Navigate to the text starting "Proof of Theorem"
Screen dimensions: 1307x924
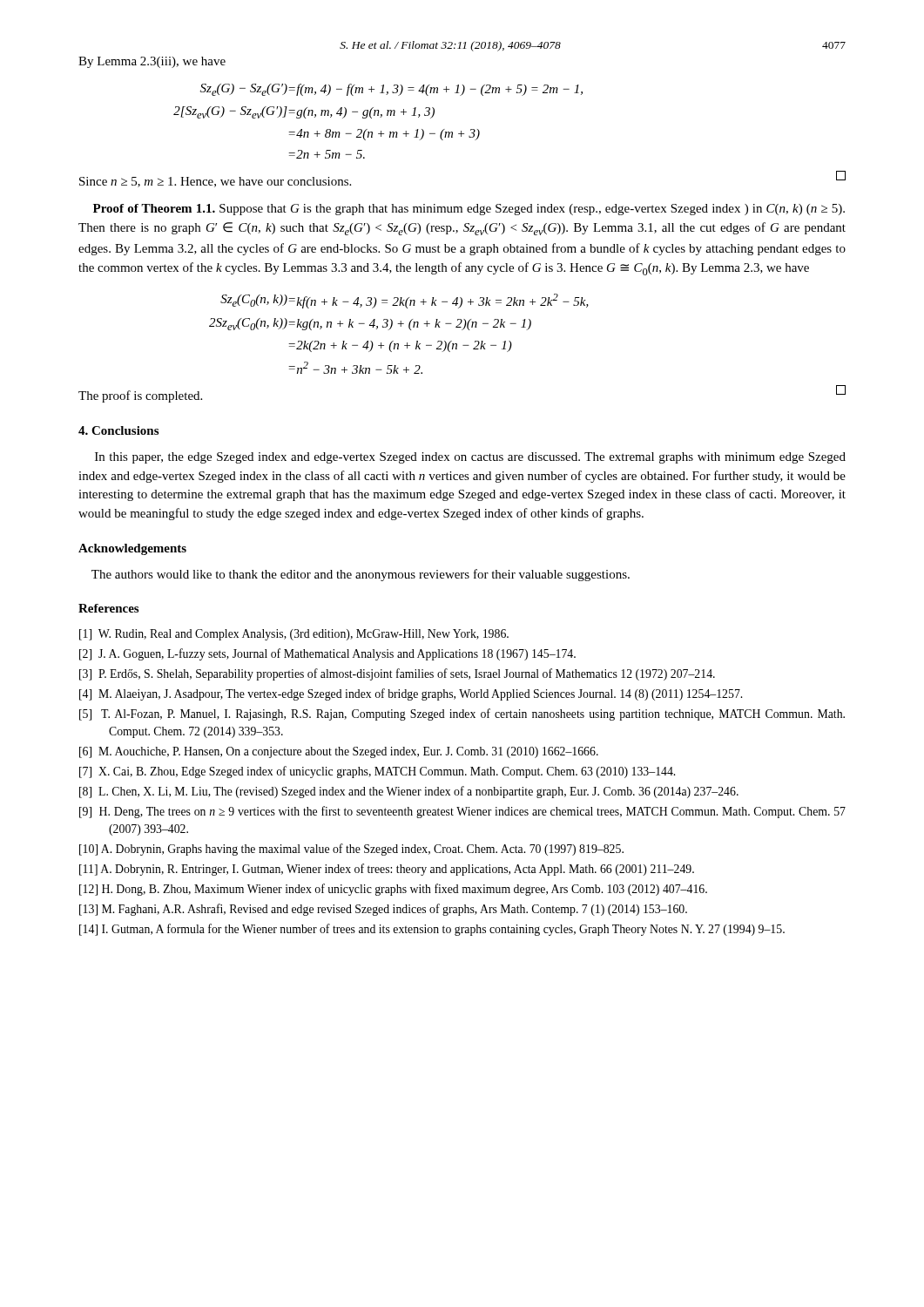click(462, 240)
